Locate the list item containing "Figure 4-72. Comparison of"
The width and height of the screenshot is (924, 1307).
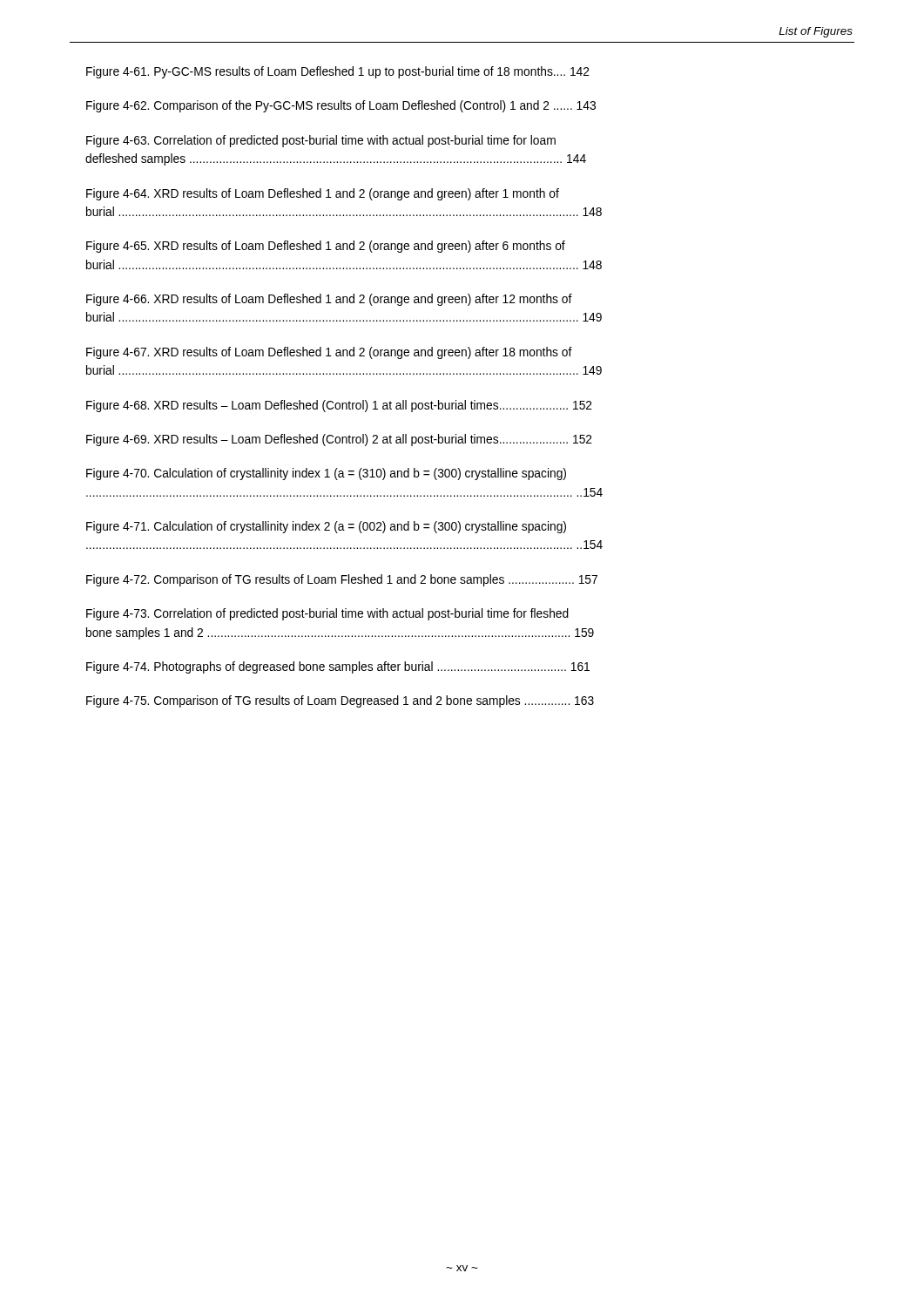click(342, 580)
